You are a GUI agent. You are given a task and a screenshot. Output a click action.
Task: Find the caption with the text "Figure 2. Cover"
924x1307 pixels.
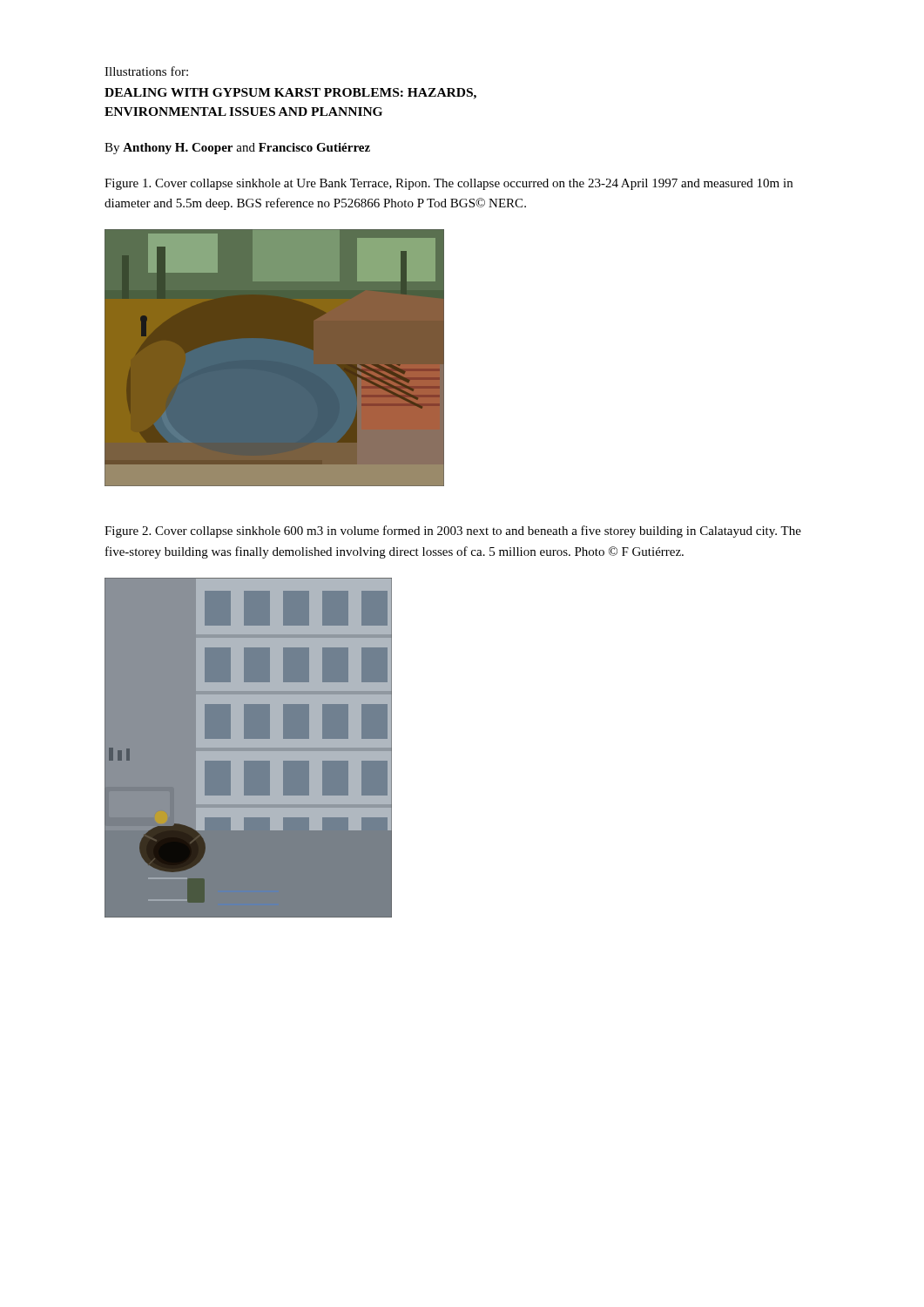[453, 541]
